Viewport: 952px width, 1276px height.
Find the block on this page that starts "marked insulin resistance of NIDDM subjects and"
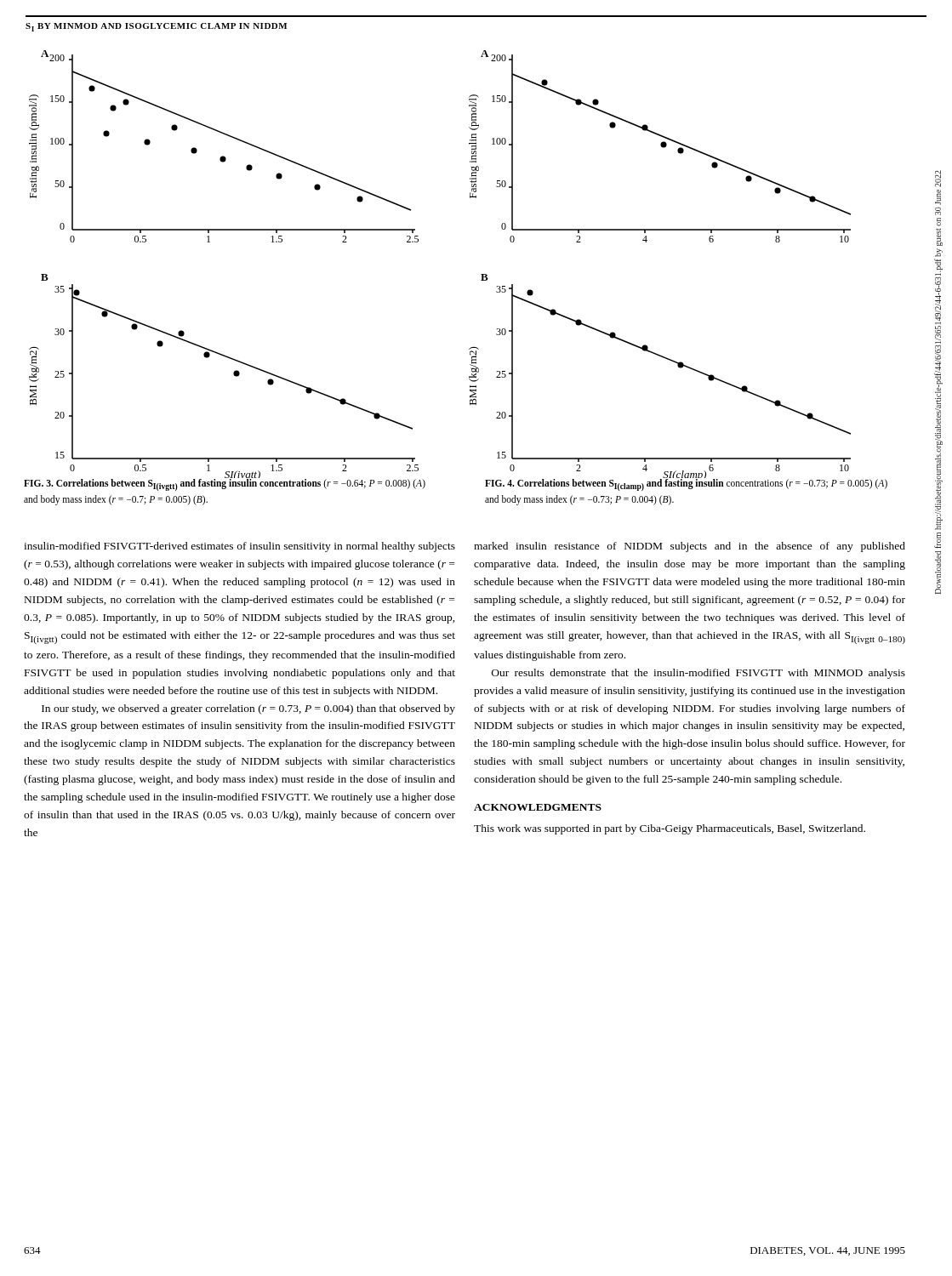pyautogui.click(x=690, y=664)
